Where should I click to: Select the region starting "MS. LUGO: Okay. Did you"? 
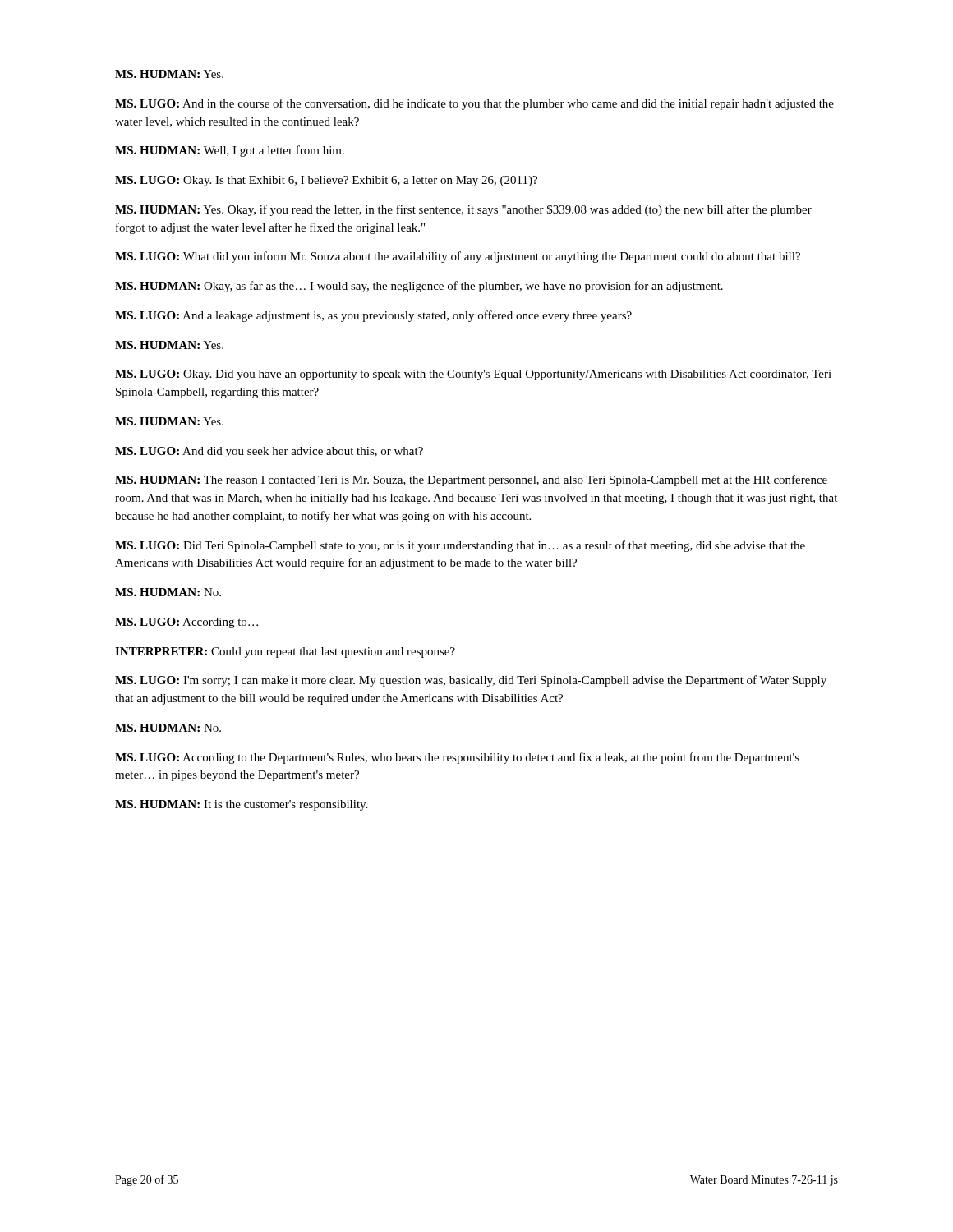click(x=473, y=383)
